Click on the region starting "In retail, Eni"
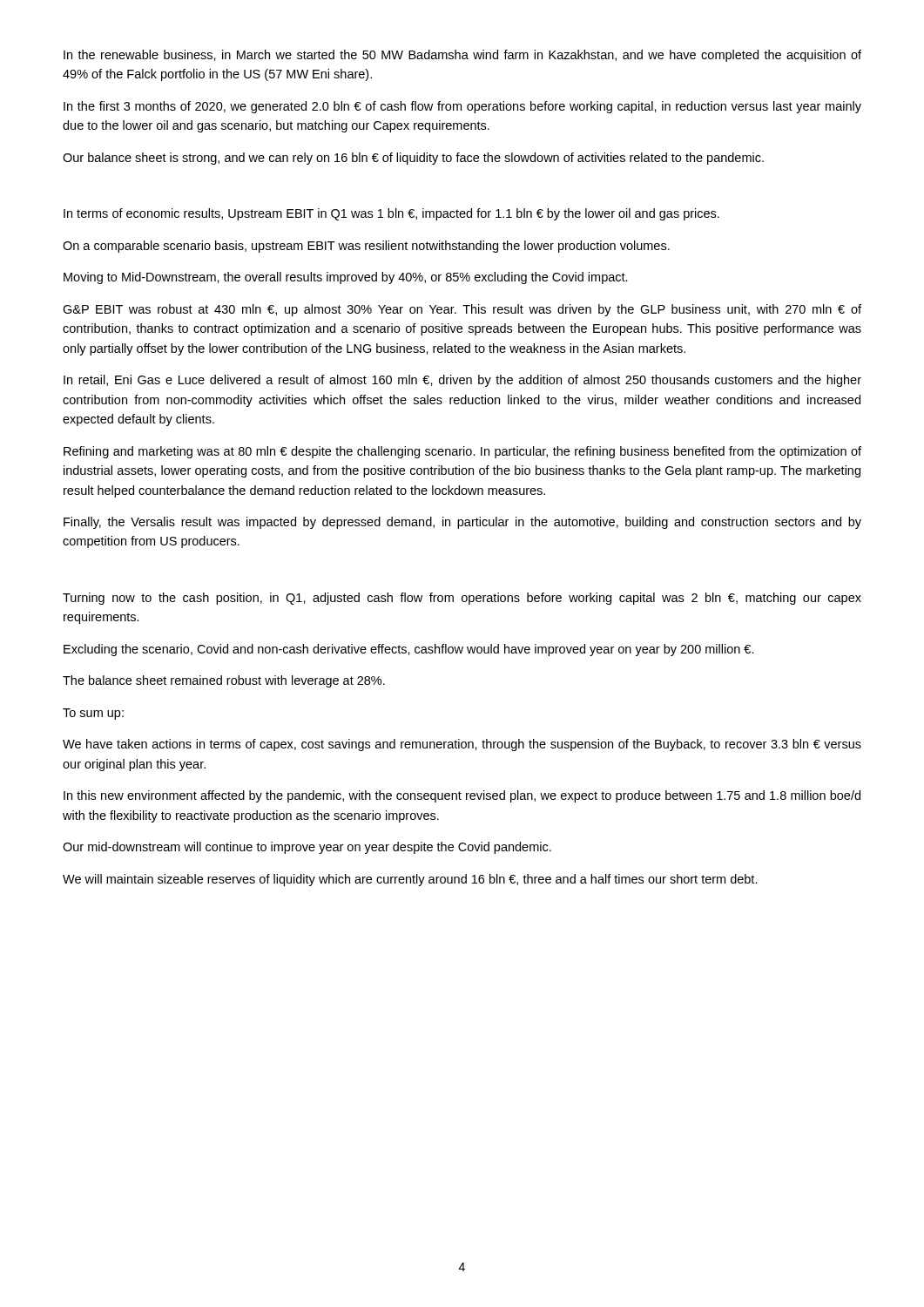924x1307 pixels. 462,400
